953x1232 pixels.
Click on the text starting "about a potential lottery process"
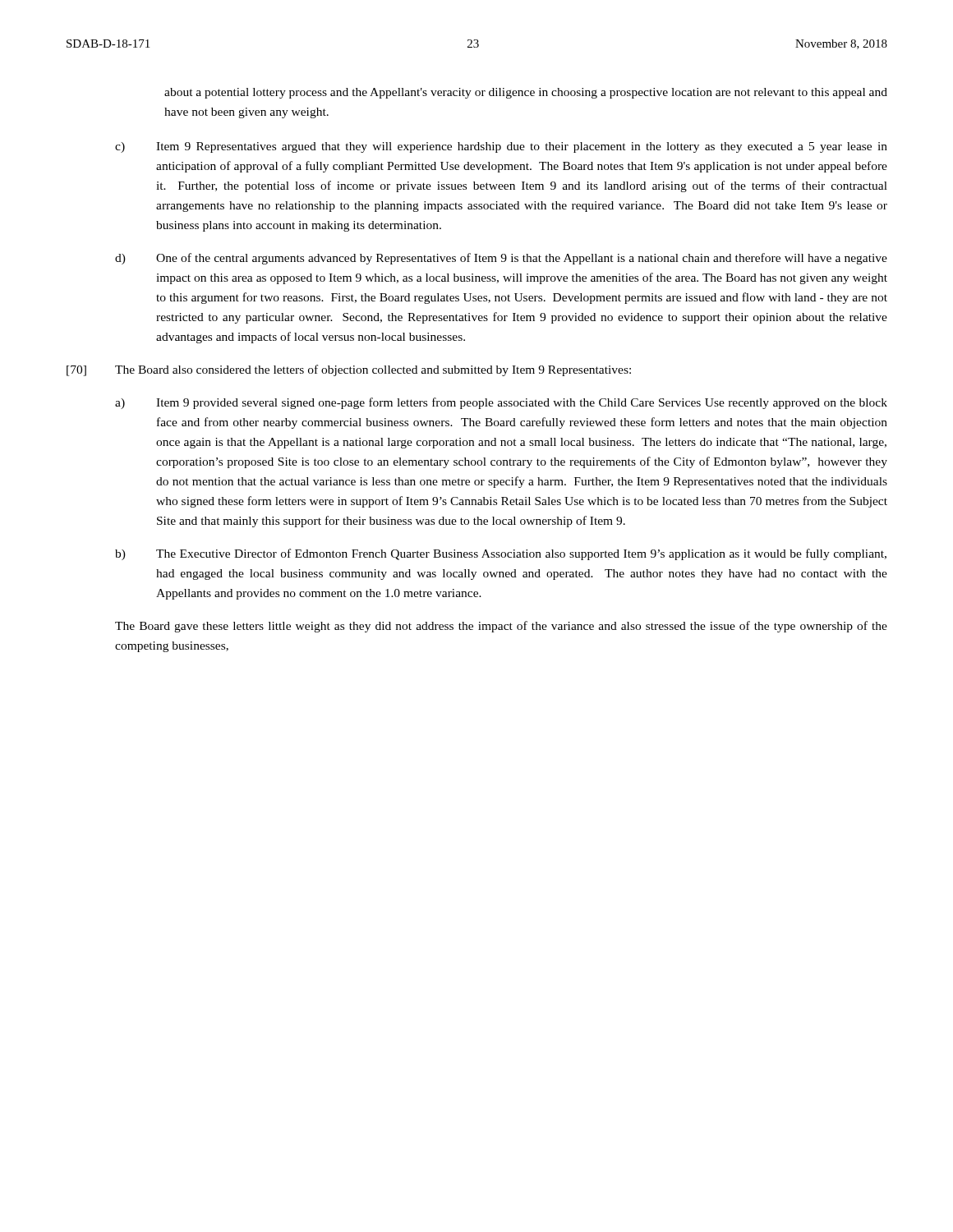pos(526,101)
